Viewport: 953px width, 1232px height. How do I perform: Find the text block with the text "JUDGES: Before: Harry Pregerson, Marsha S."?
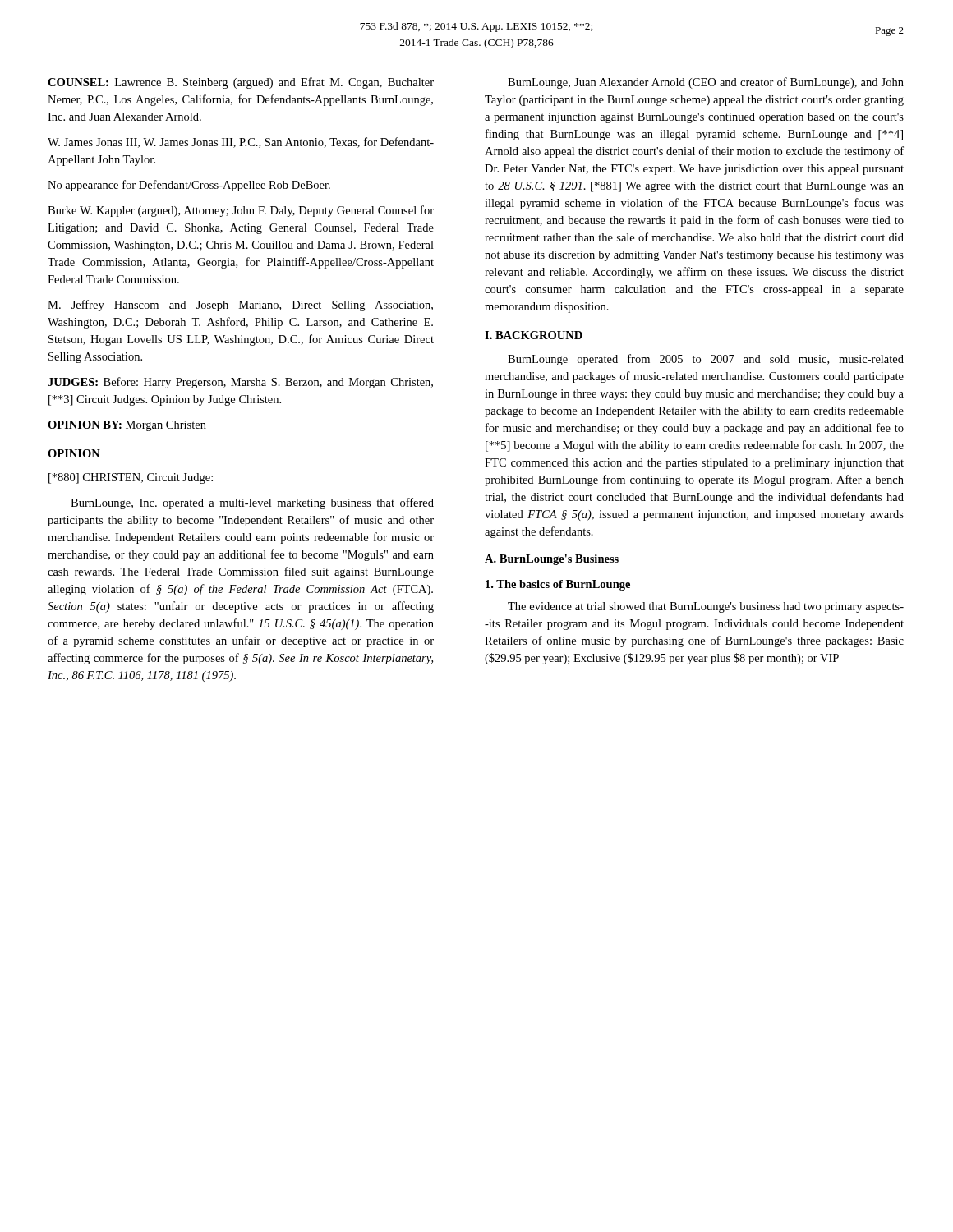pos(241,391)
